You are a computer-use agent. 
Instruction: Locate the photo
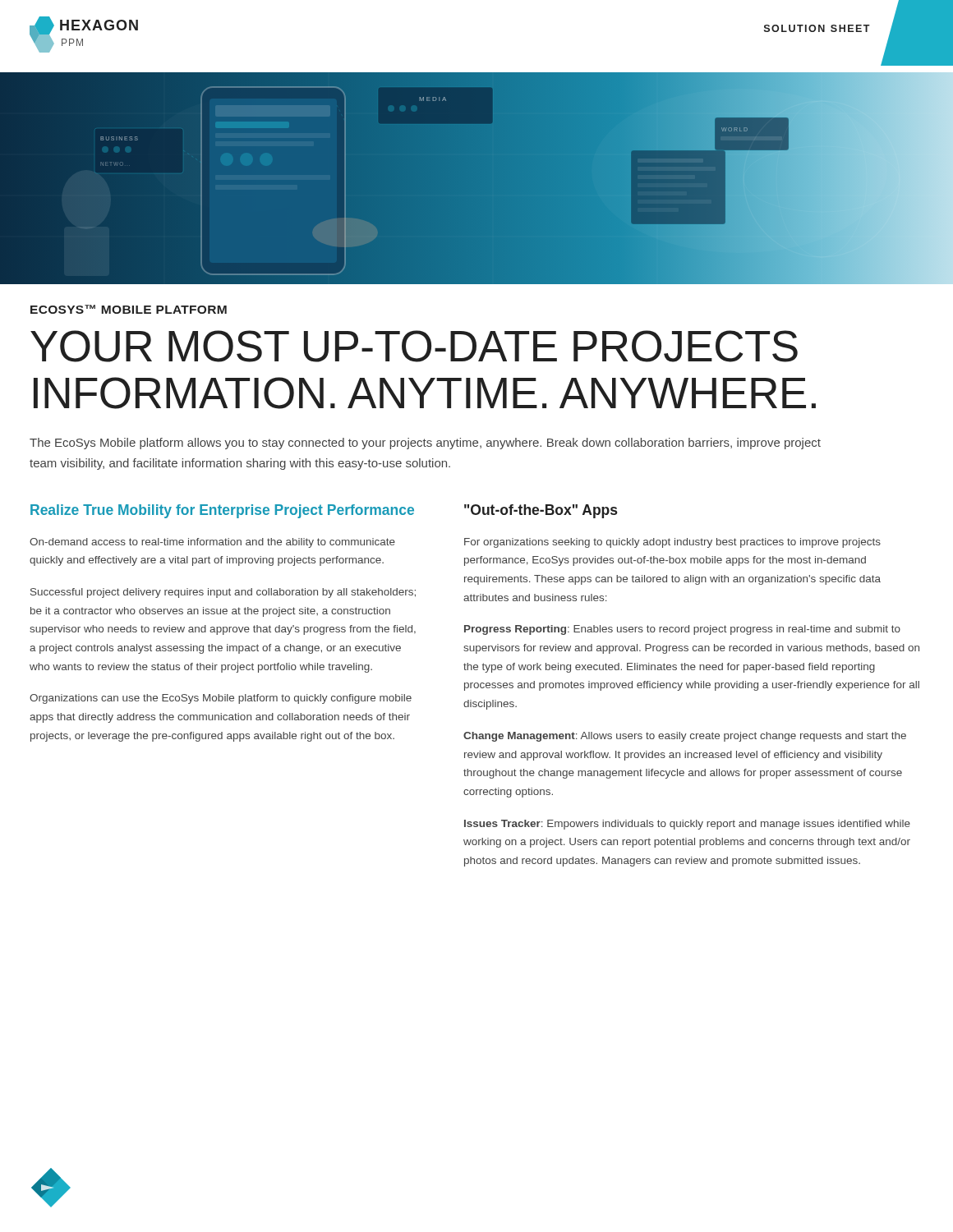click(476, 178)
